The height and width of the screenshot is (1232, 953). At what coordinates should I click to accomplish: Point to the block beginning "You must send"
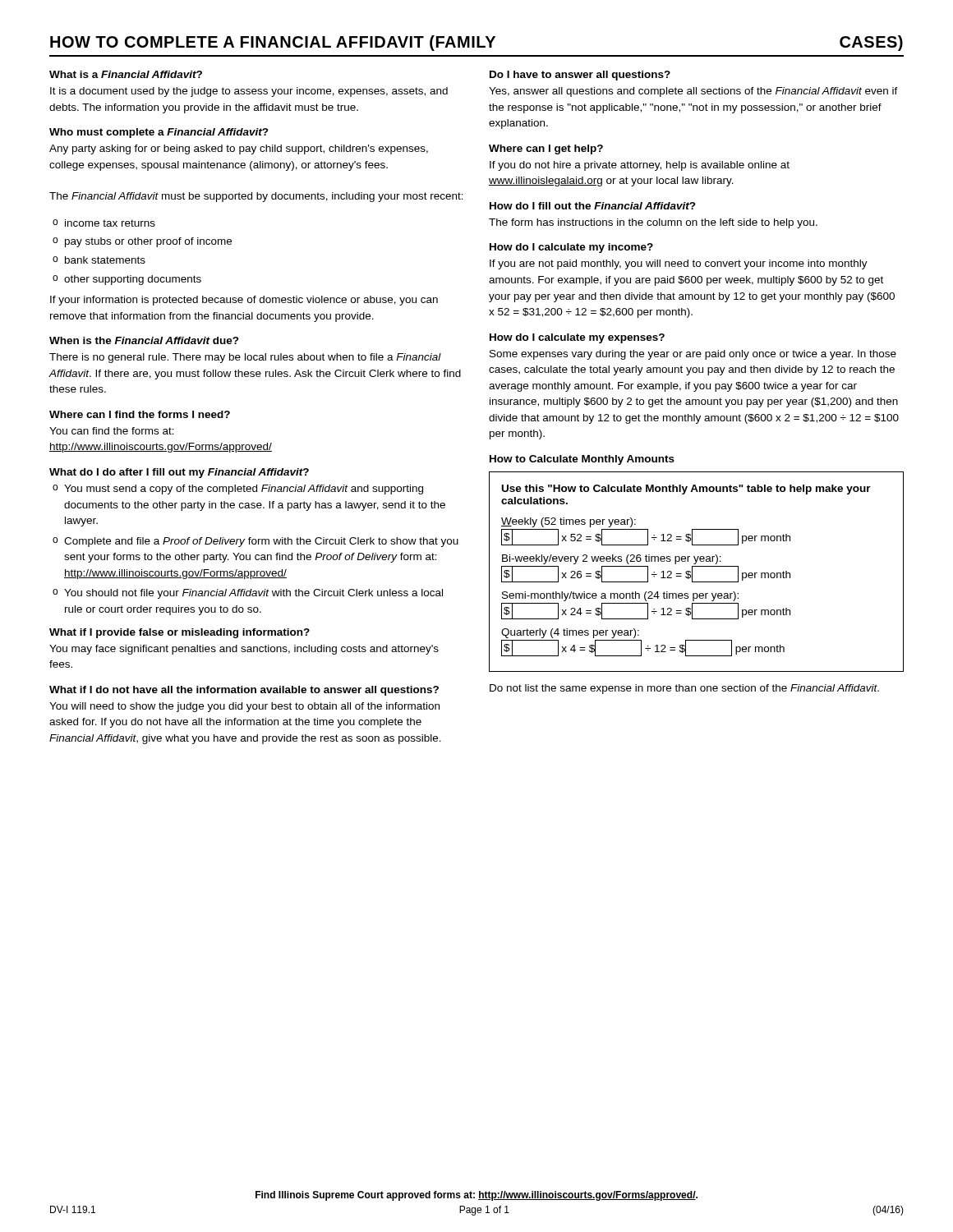pos(257,505)
